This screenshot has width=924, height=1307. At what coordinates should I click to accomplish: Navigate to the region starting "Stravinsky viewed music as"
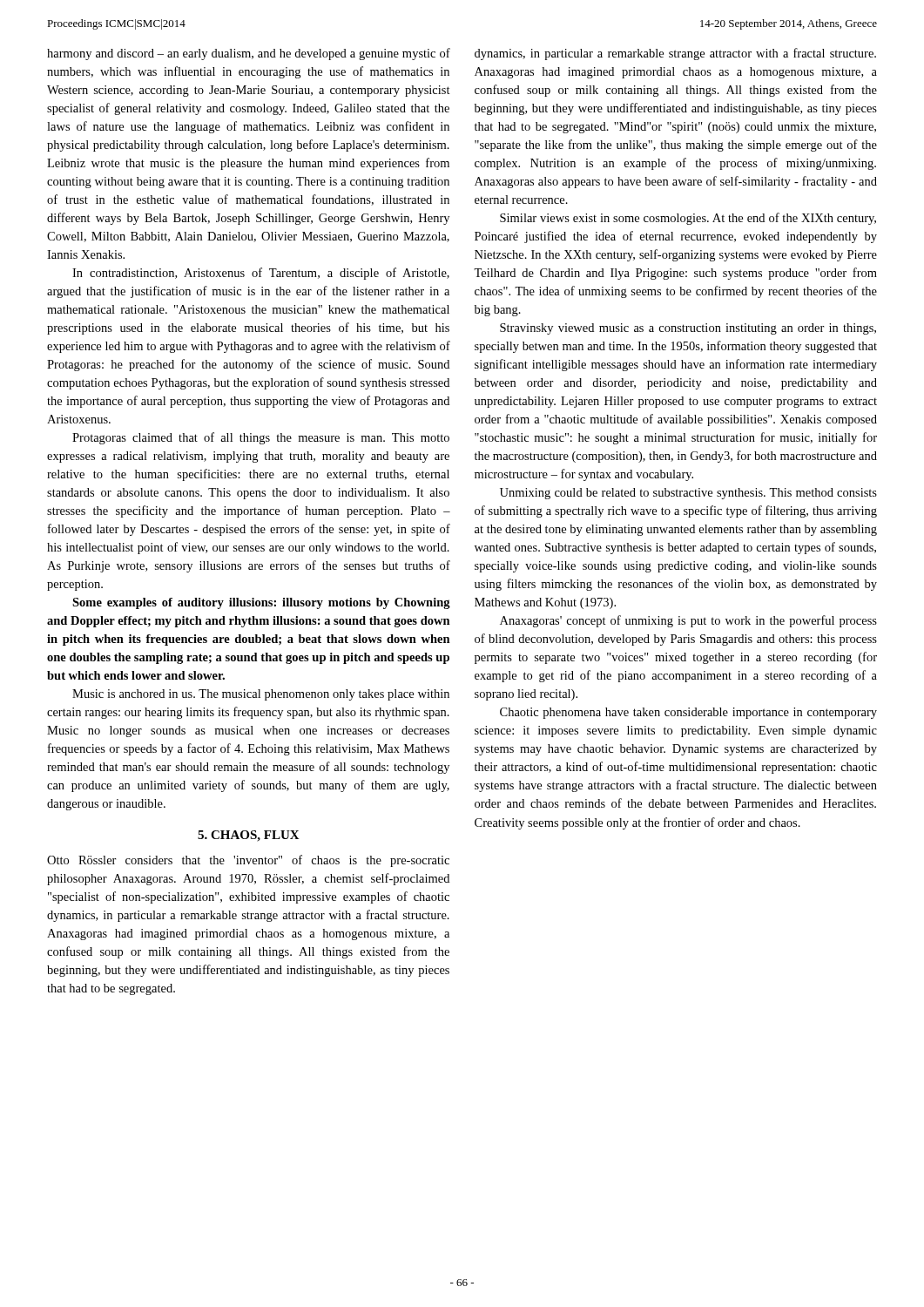tap(676, 401)
